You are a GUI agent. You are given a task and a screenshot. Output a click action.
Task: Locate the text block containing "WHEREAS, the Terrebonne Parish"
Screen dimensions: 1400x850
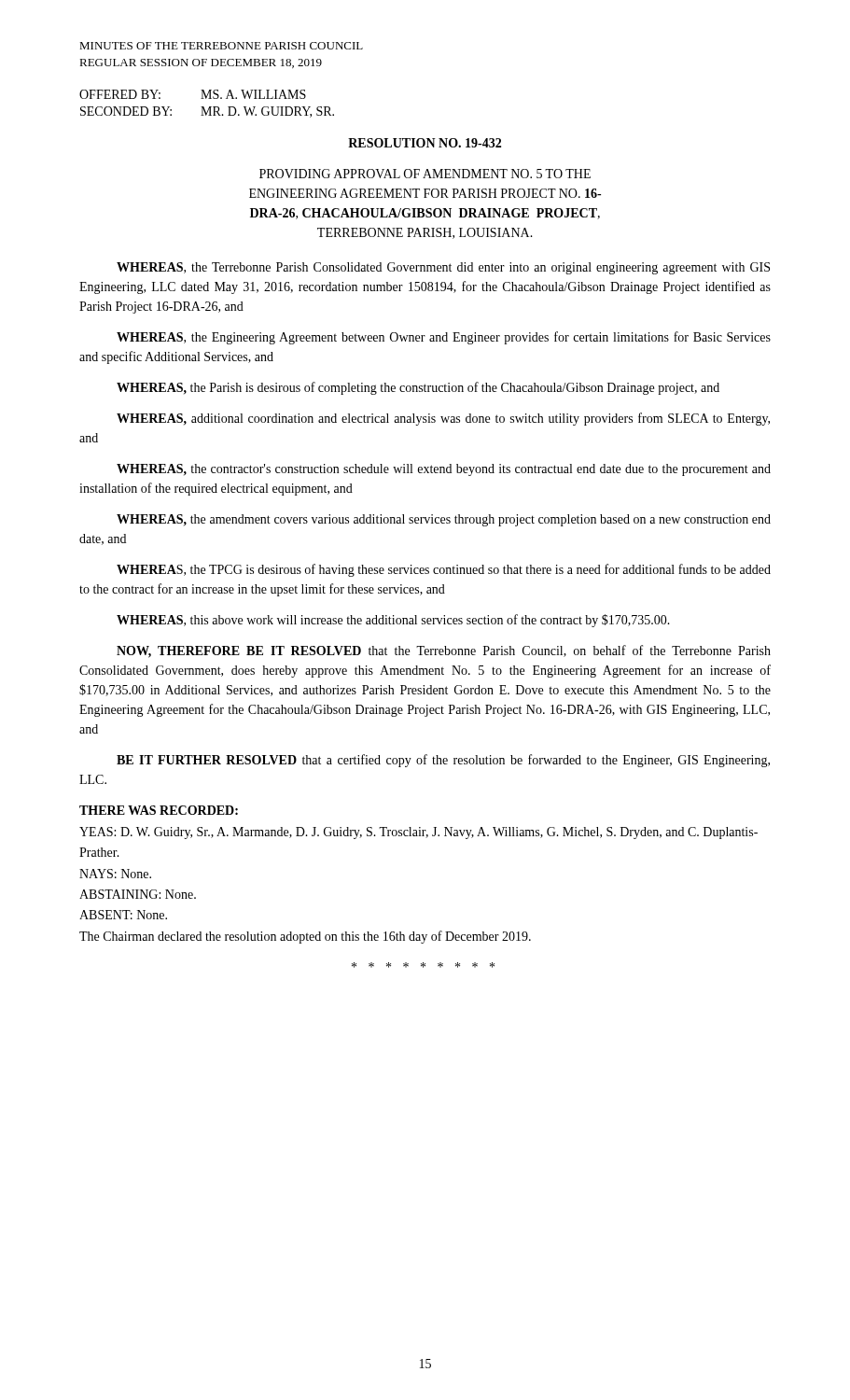tap(425, 287)
